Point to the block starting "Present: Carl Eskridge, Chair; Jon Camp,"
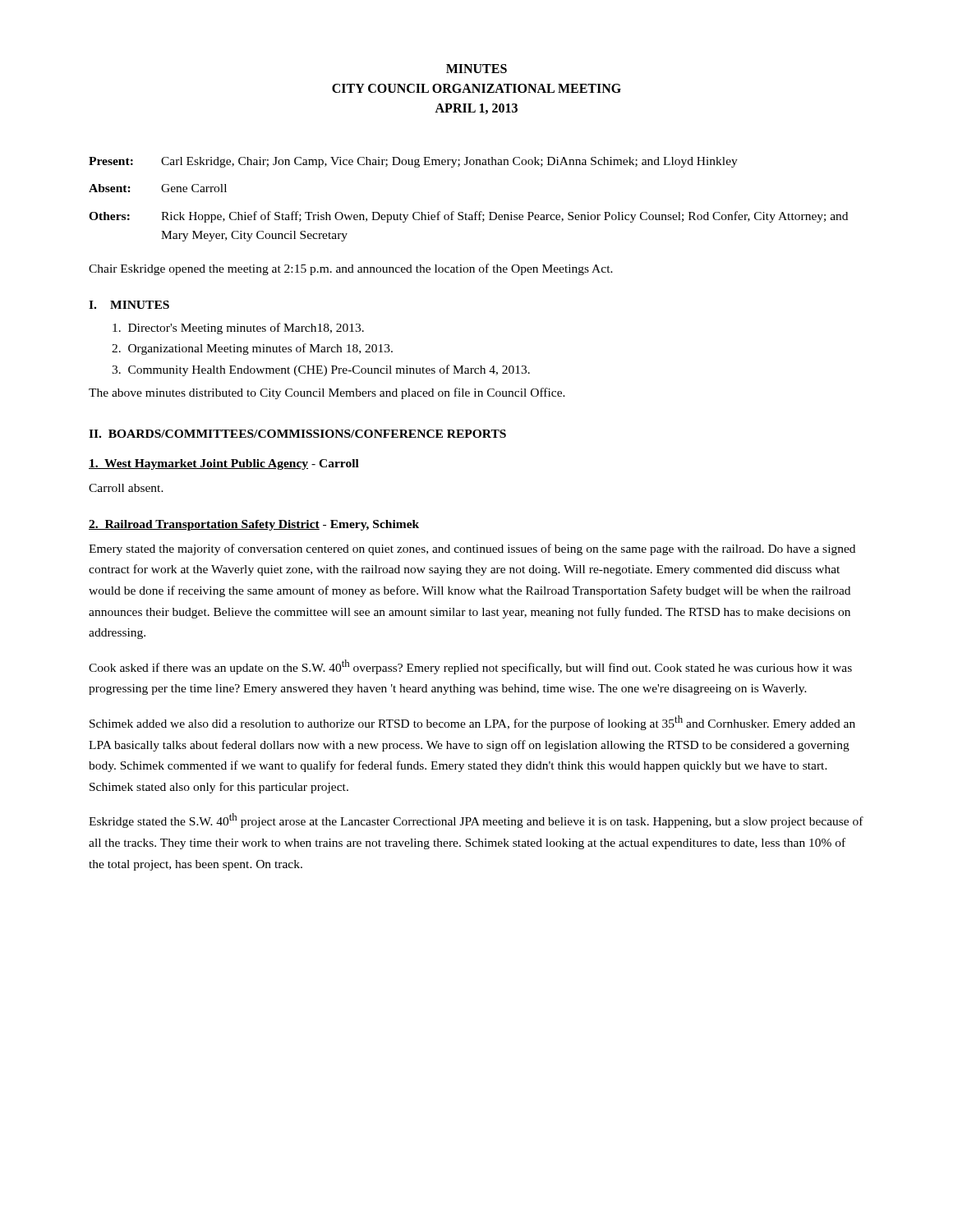The image size is (953, 1232). 476,161
